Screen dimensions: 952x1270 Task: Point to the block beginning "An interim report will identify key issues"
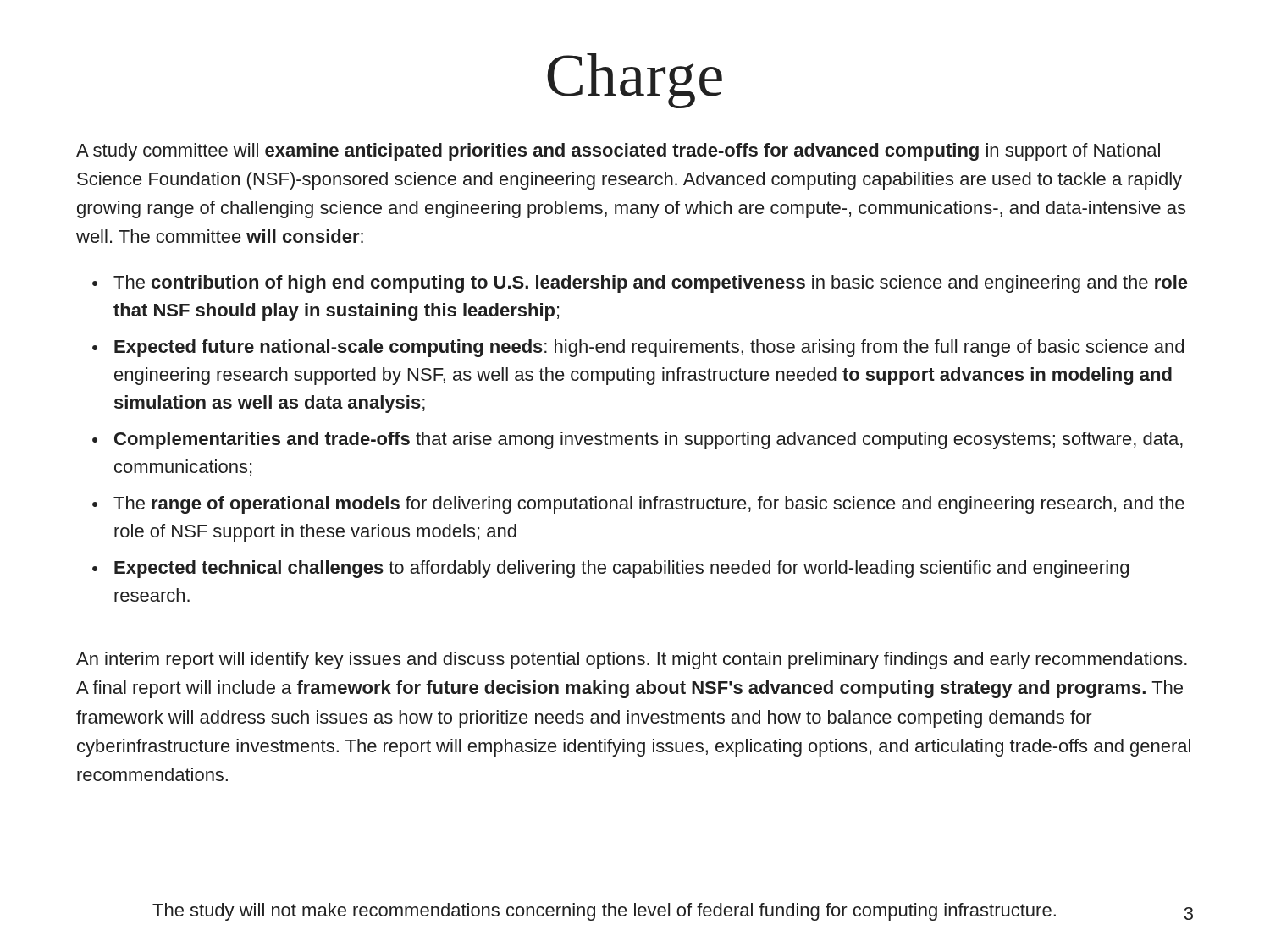click(634, 717)
